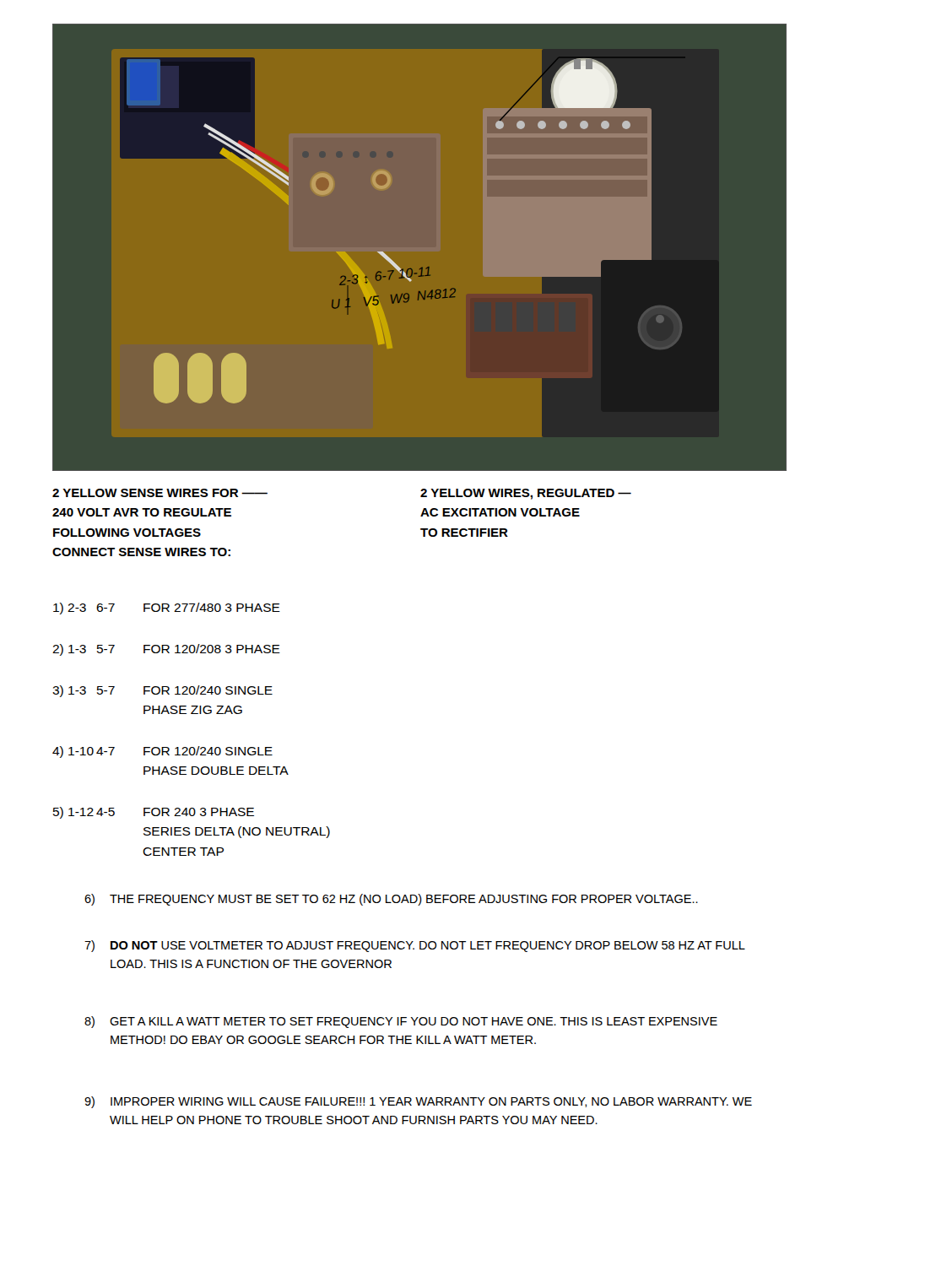The height and width of the screenshot is (1266, 952).
Task: Select the region starting "5) 1-124-5FOR 240 3 PHASESERIES DELTA (NO NEUTRAL)CENTER"
Action: pyautogui.click(x=191, y=830)
